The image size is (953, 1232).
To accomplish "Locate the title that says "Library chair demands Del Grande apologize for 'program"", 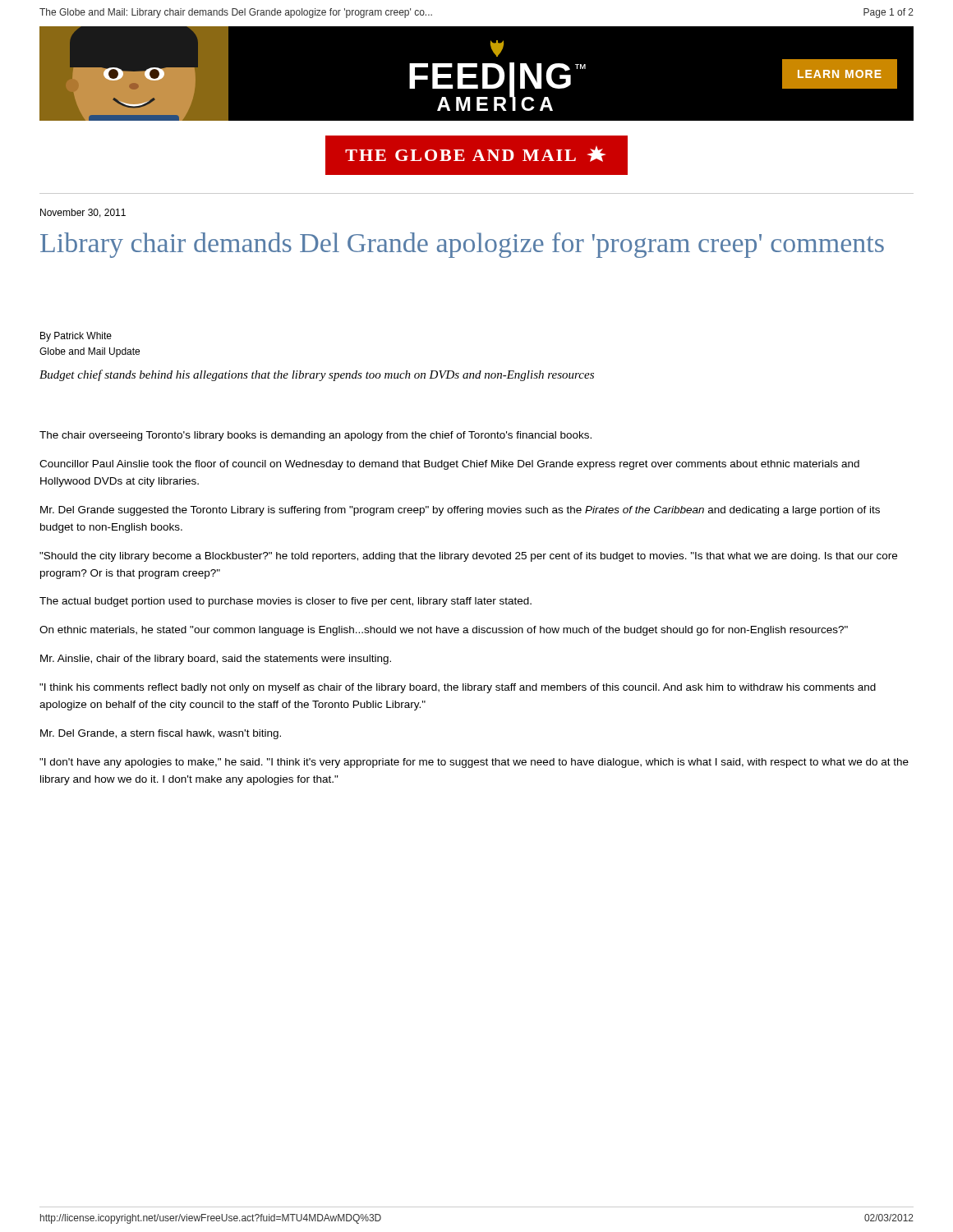I will (x=462, y=243).
